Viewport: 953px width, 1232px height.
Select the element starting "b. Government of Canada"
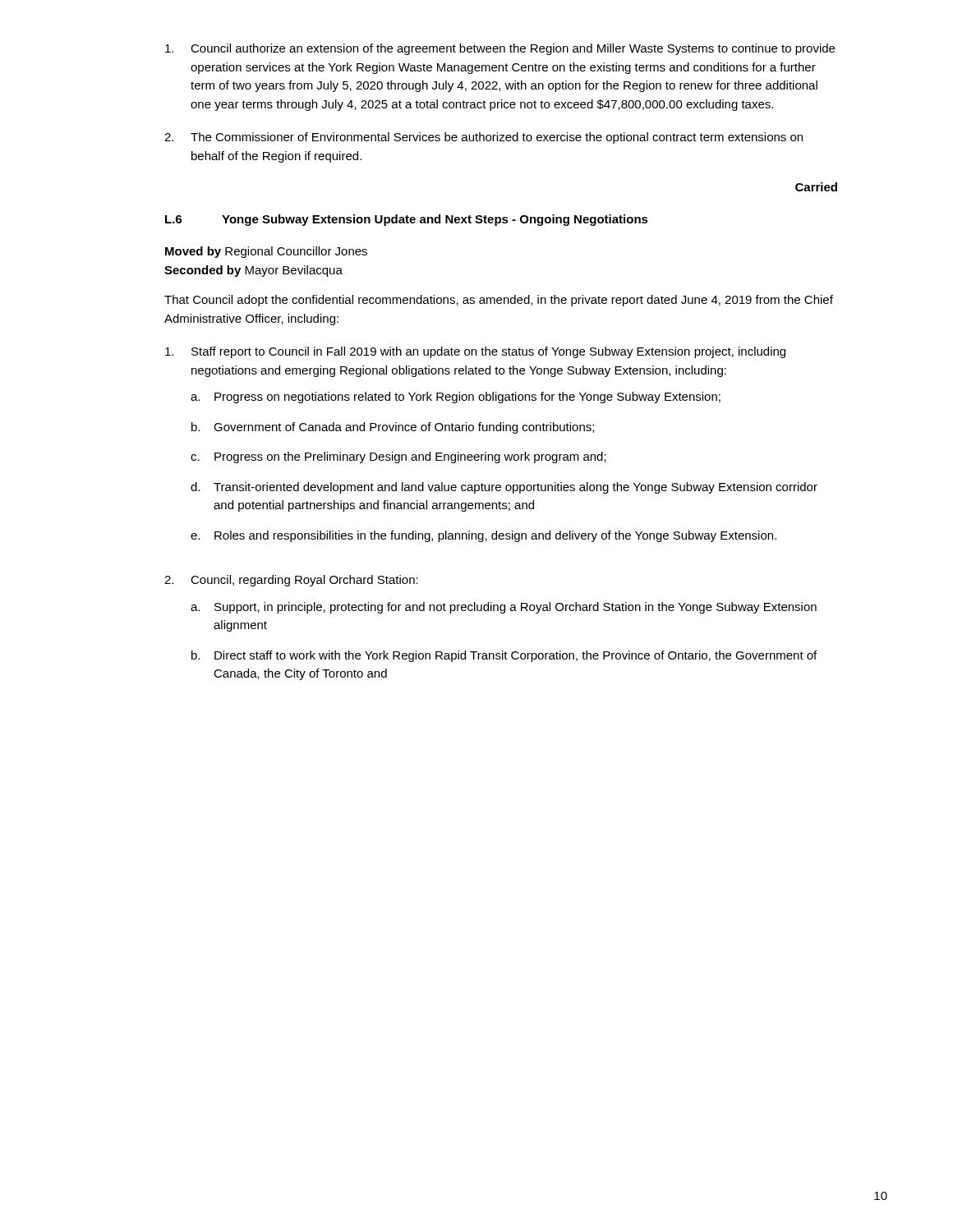[514, 427]
